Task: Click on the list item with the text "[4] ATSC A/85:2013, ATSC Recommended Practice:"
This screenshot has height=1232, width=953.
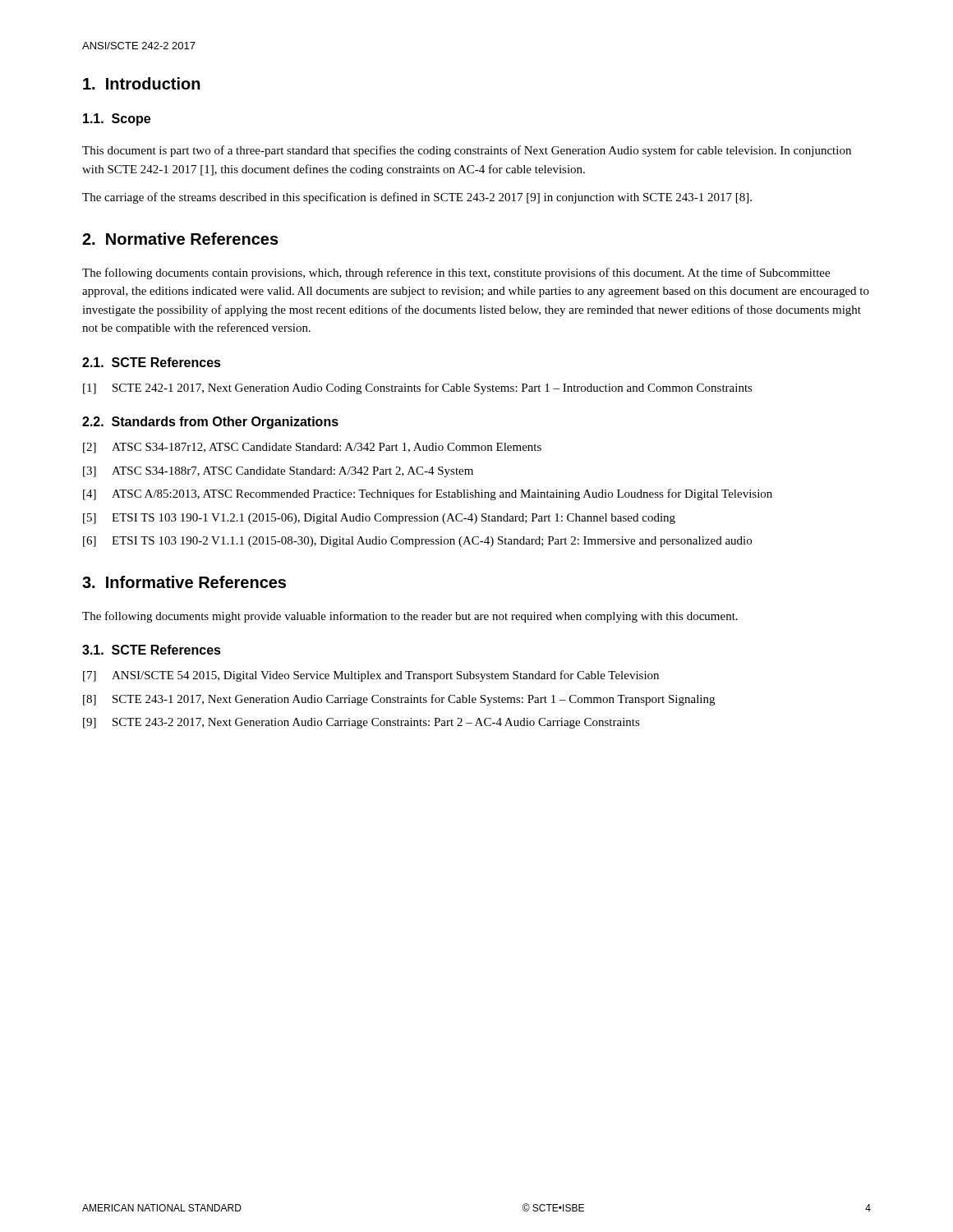Action: click(x=476, y=494)
